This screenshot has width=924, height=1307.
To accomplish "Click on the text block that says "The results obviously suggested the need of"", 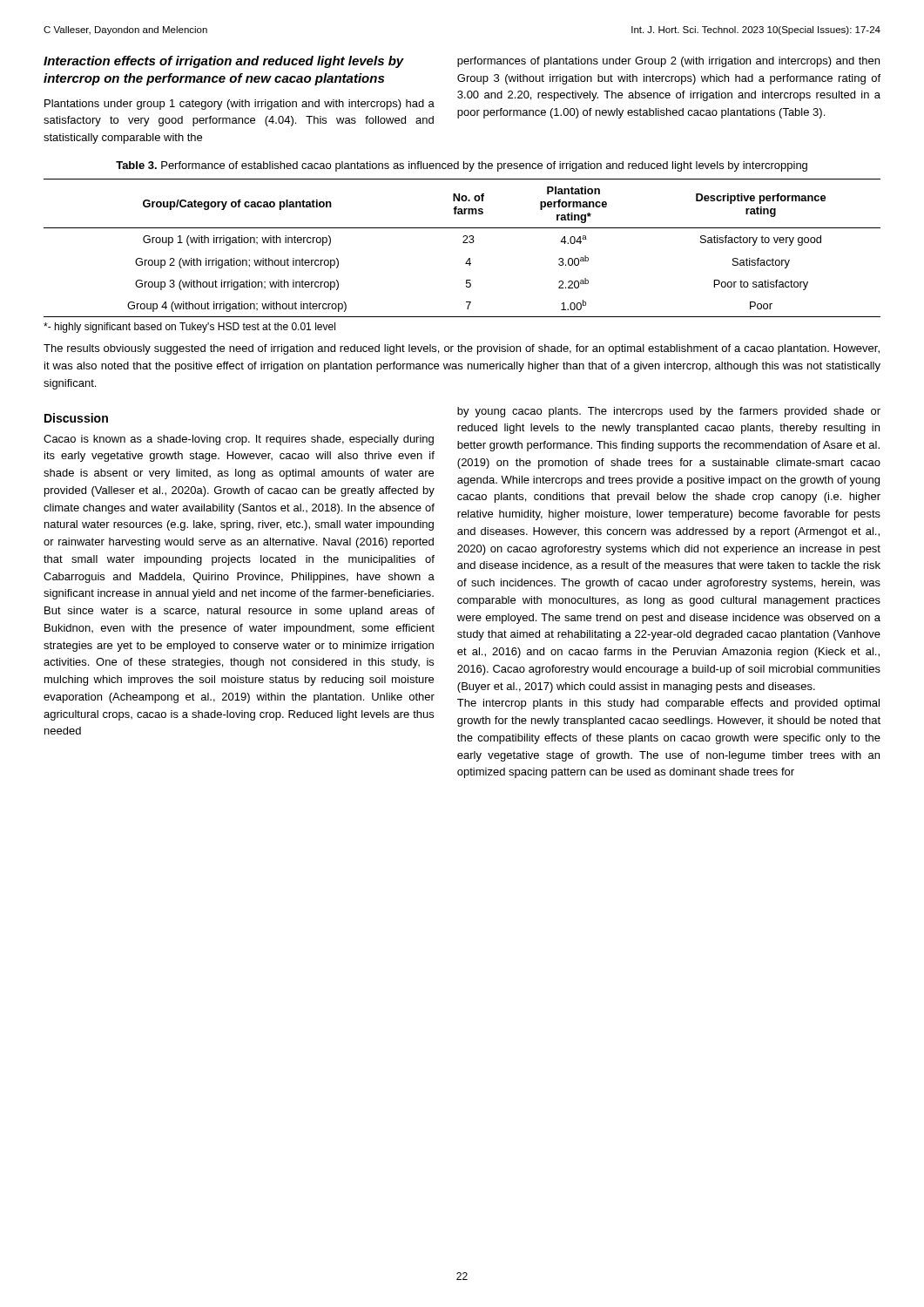I will click(462, 366).
